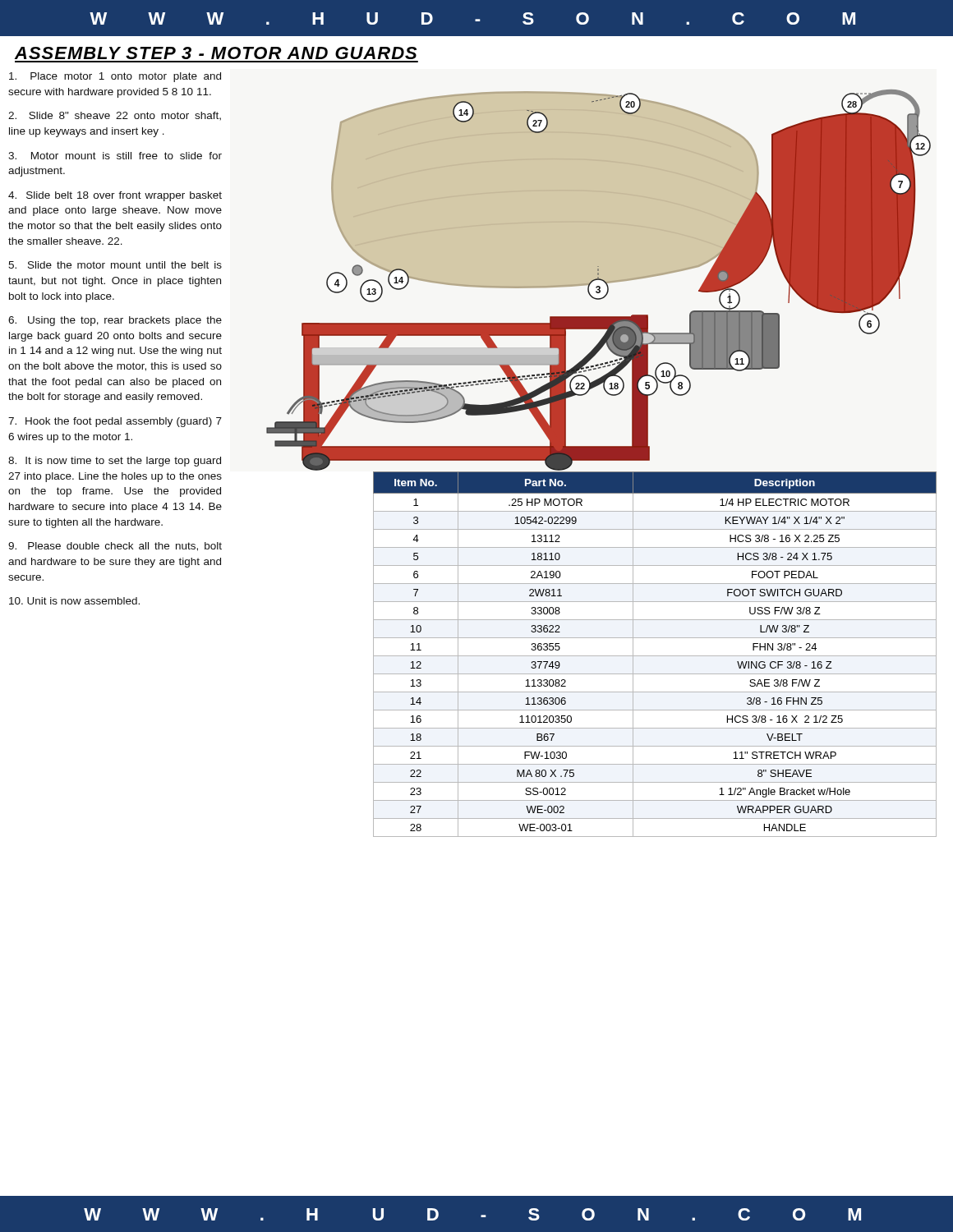Navigate to the text starting "6. Using the top,"
Screen dimensions: 1232x953
tap(115, 358)
